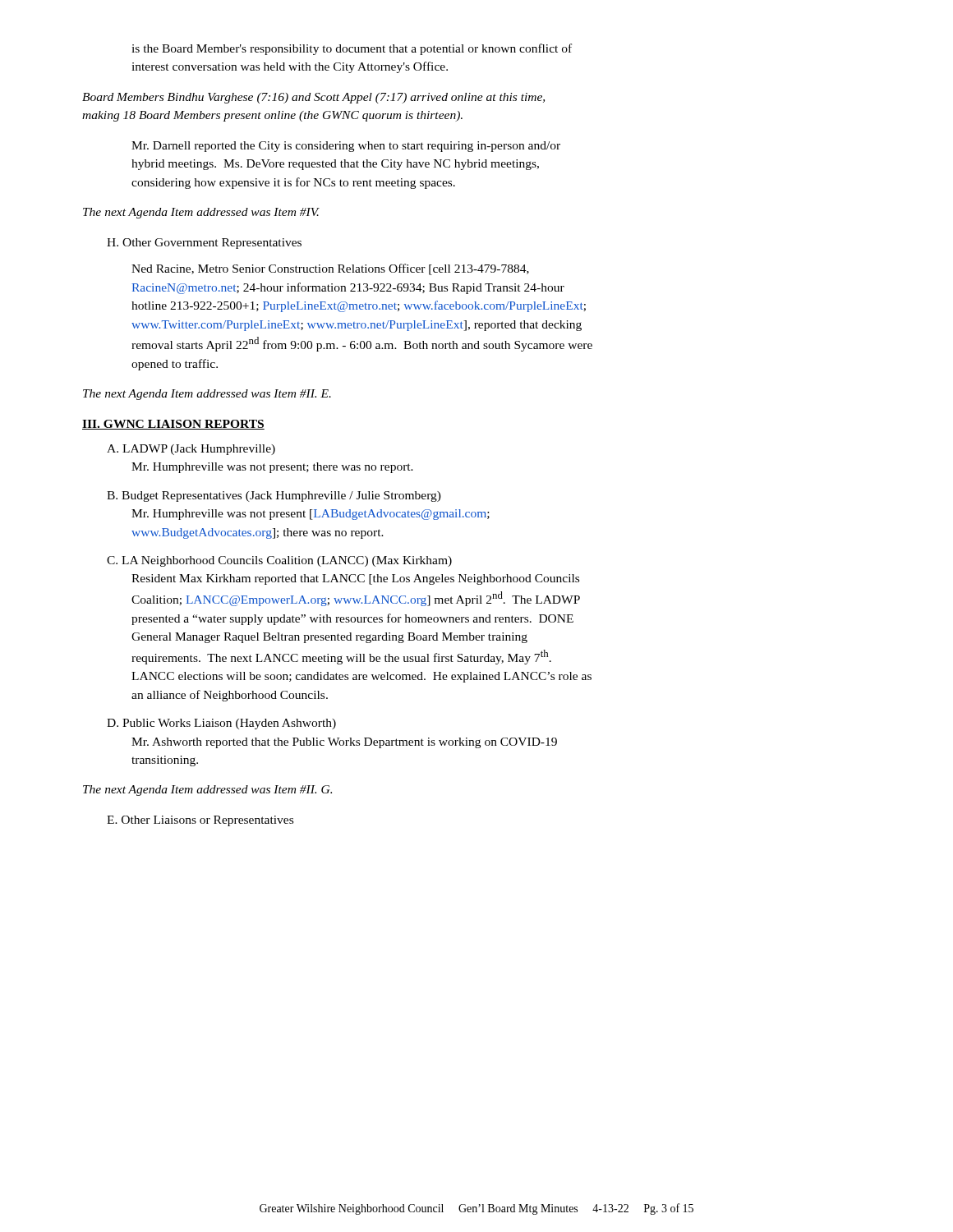The image size is (953, 1232).
Task: Click the passage that begins "H. Other Government Representatives Ned Racine, Metro"
Action: click(x=489, y=303)
